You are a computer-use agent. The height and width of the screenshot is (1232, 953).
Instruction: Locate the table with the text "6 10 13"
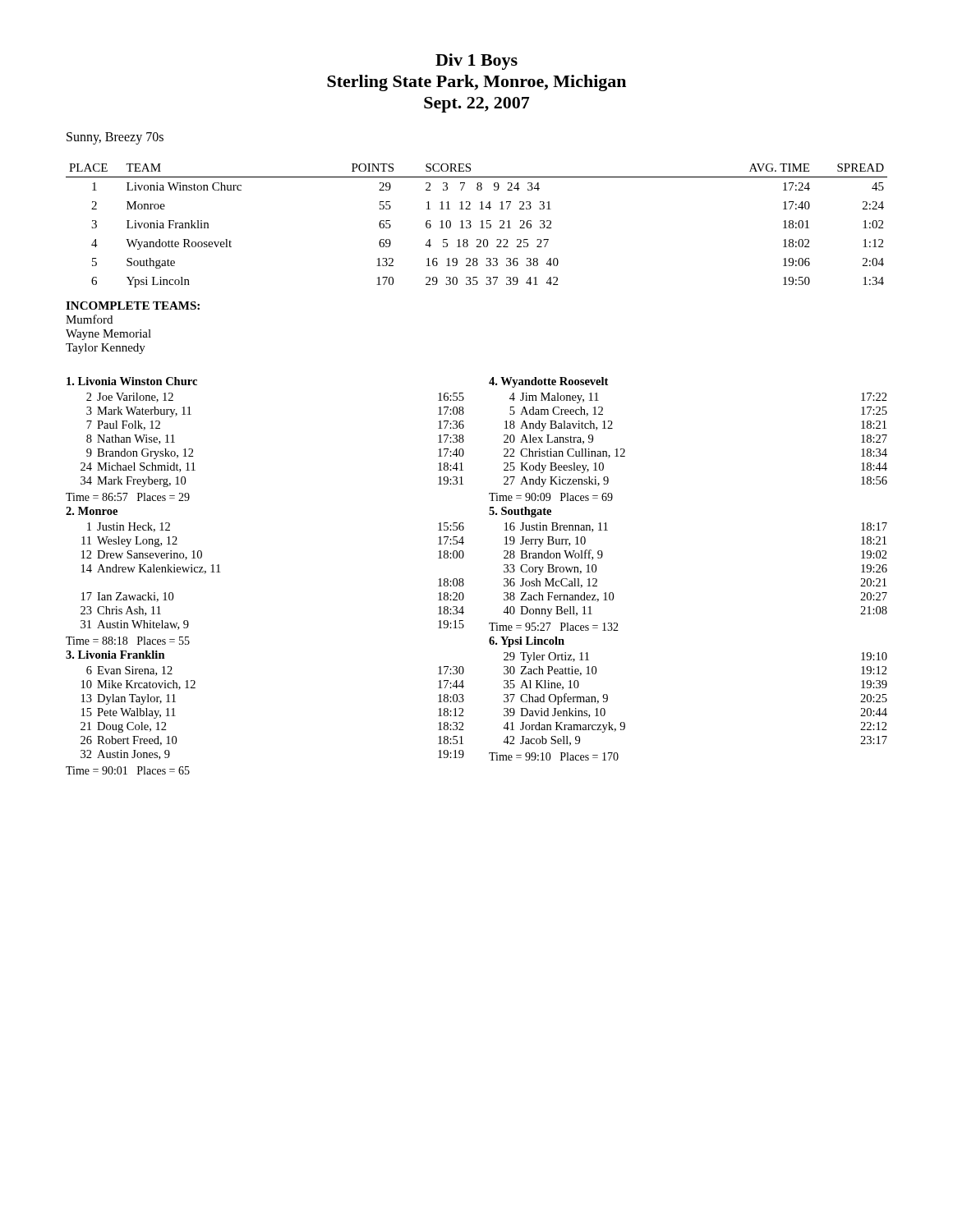[476, 225]
